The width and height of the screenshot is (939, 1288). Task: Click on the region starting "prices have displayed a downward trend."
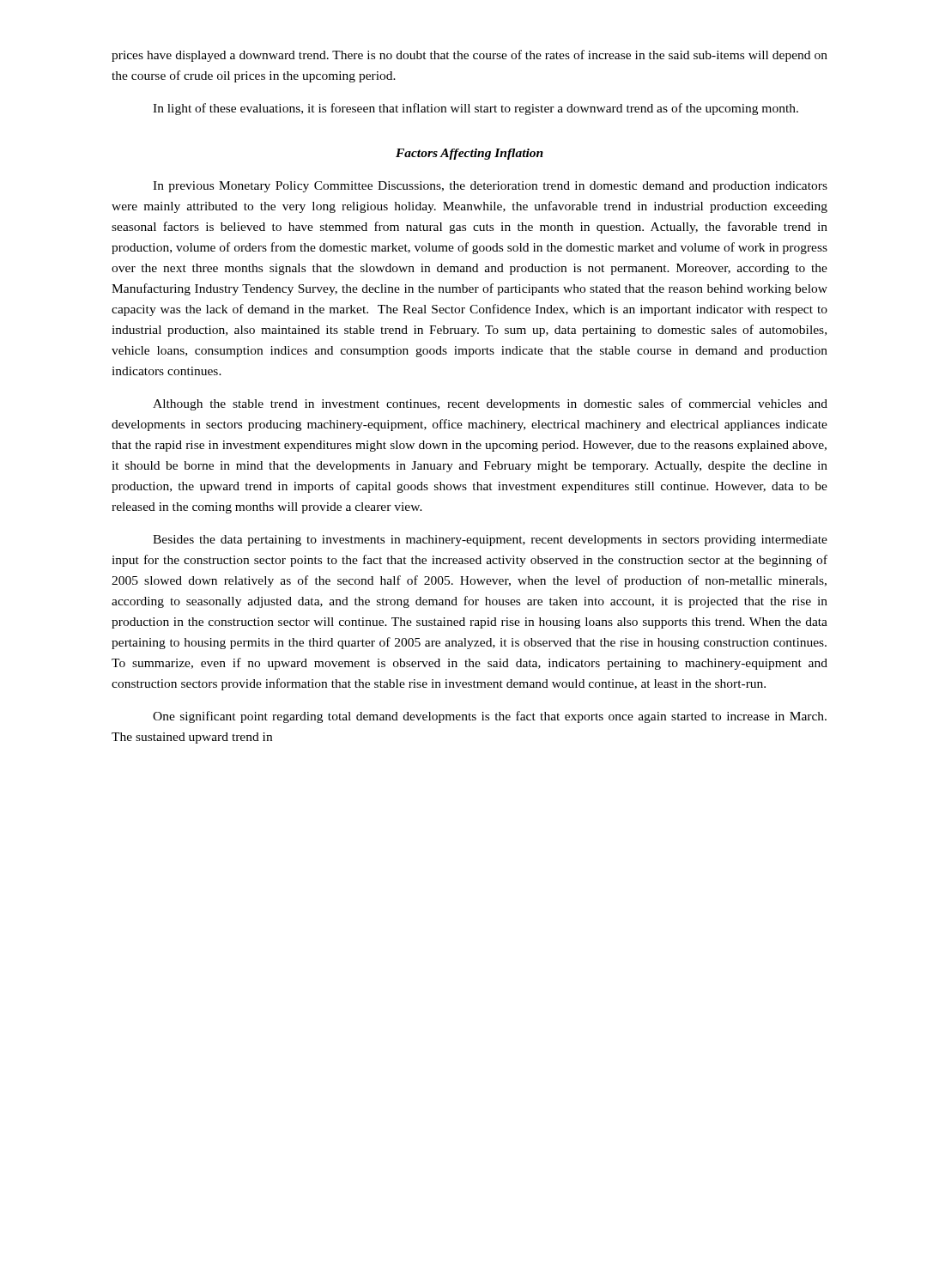(x=470, y=65)
